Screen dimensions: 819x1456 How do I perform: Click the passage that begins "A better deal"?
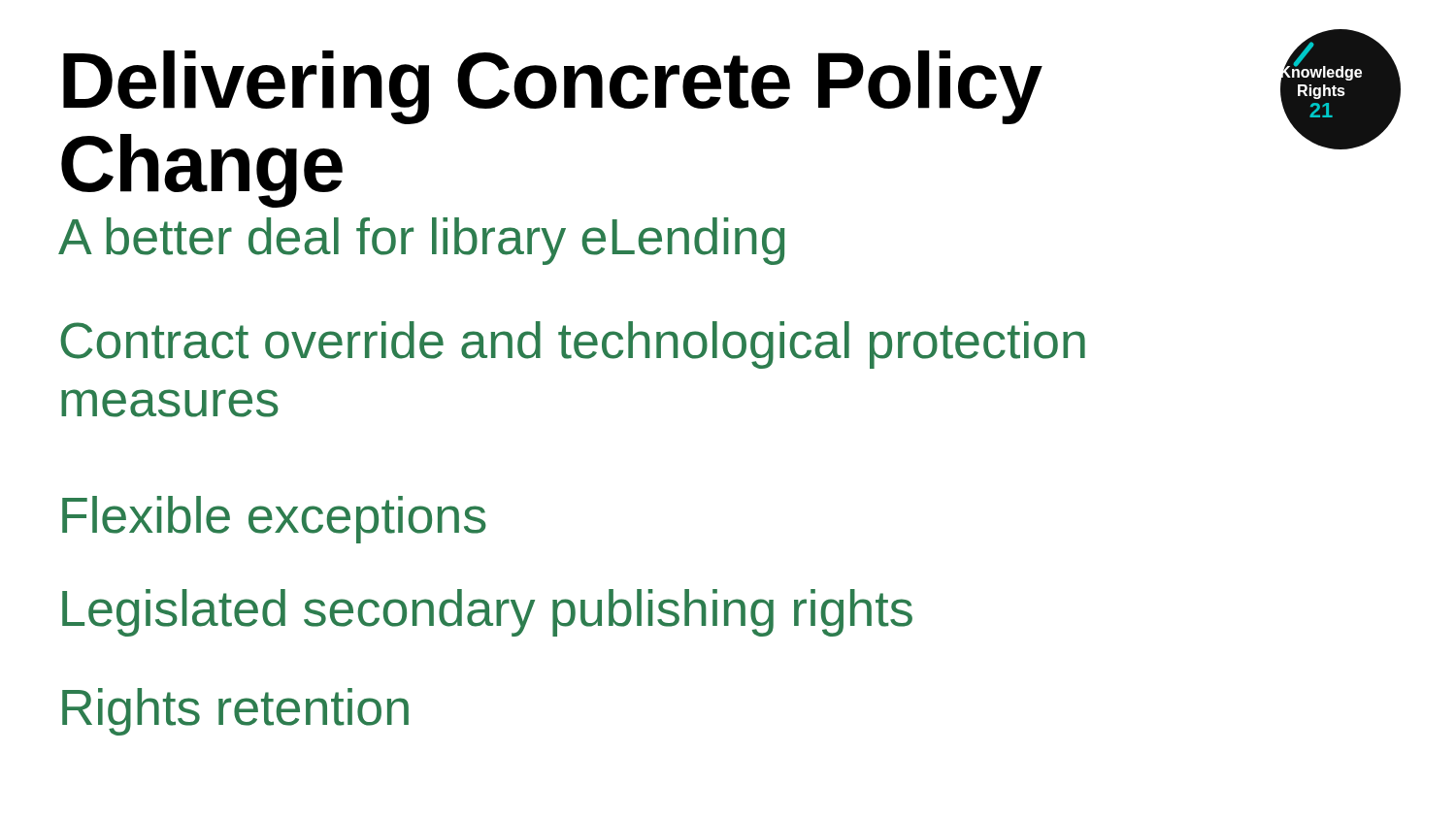[423, 237]
